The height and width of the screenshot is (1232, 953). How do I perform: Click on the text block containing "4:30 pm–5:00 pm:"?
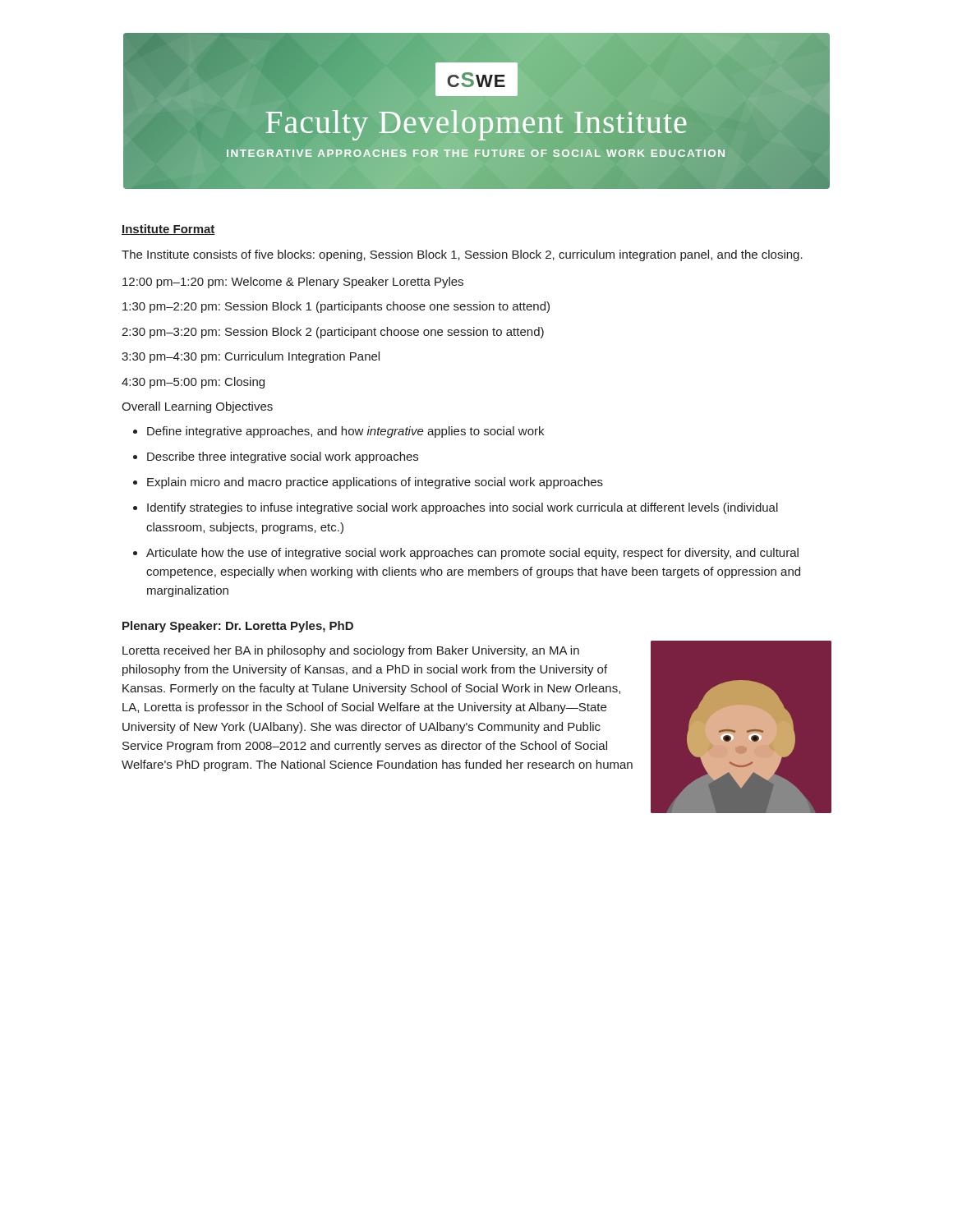coord(194,381)
